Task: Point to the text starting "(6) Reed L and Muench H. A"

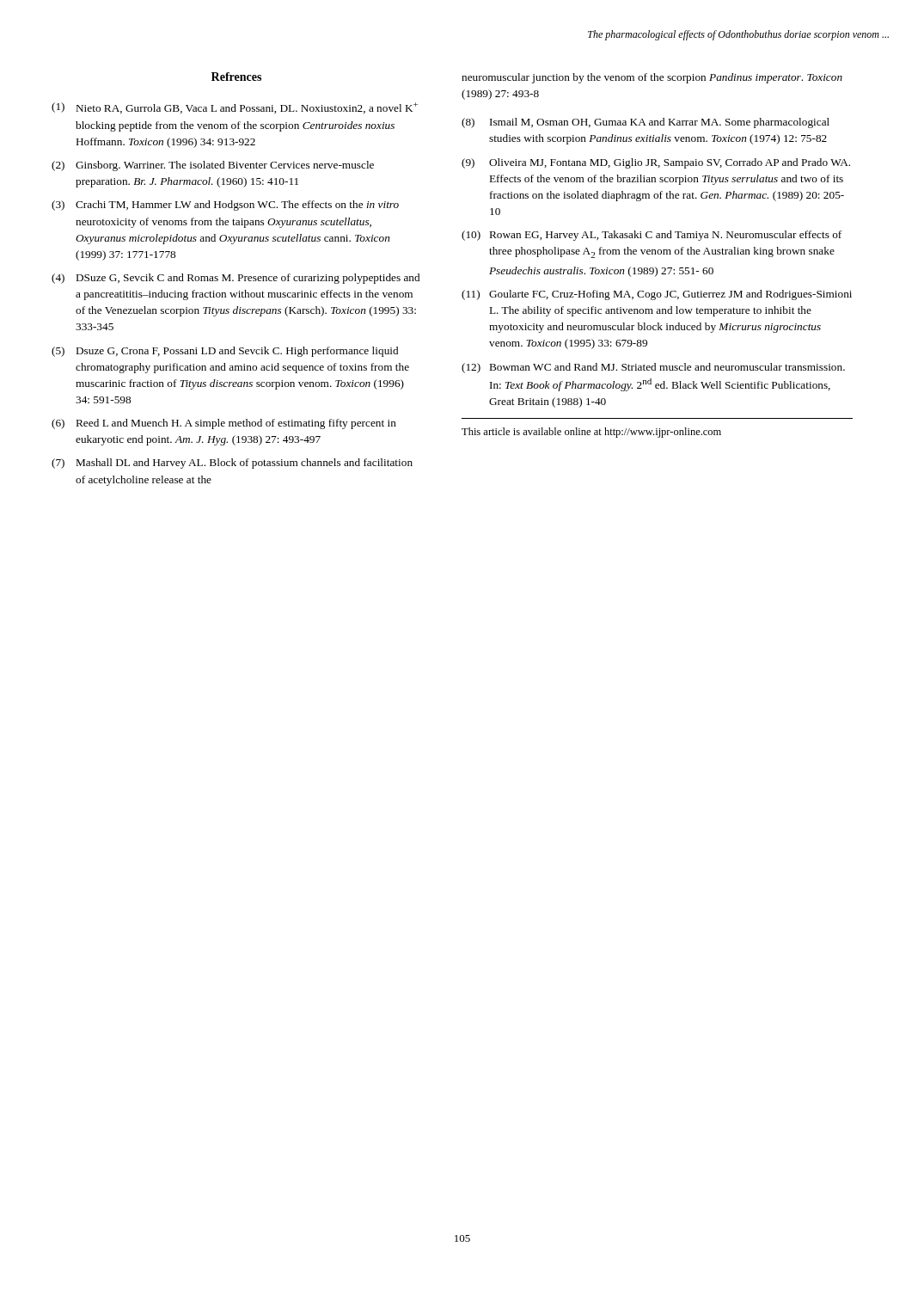Action: click(x=236, y=431)
